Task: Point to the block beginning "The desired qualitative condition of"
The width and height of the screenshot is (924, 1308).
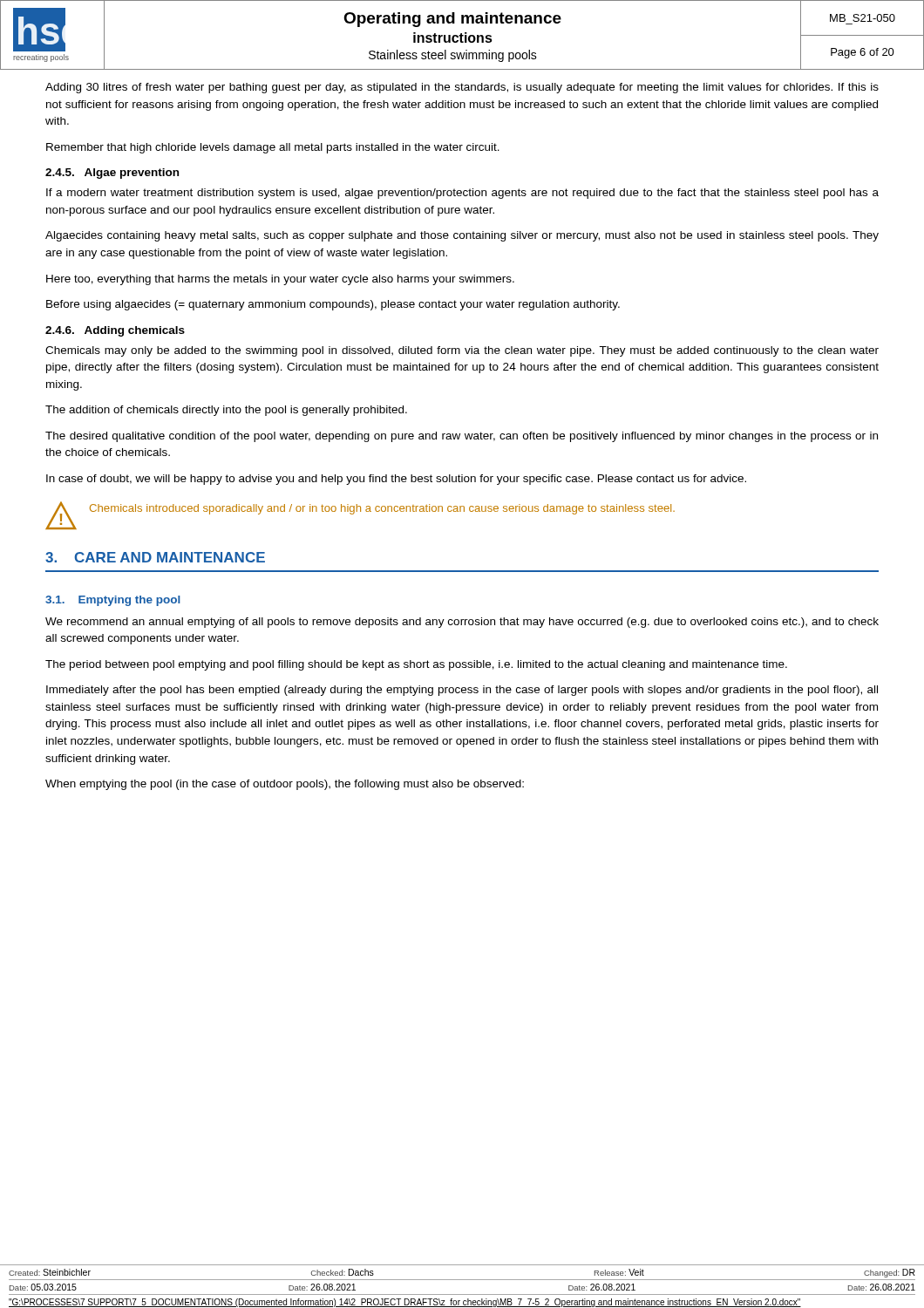Action: 462,444
